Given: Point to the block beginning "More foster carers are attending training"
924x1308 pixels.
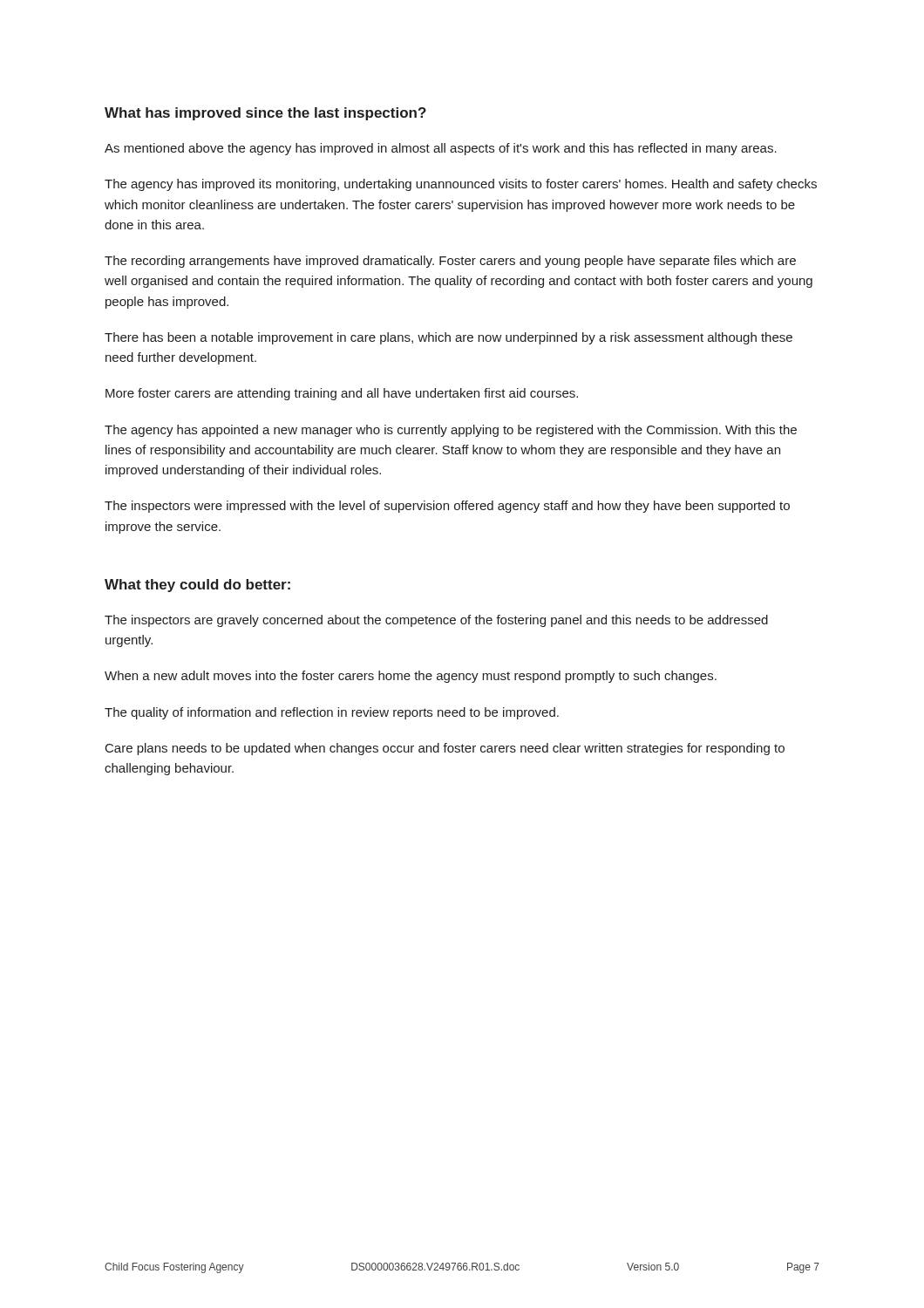Looking at the screenshot, I should pos(342,393).
